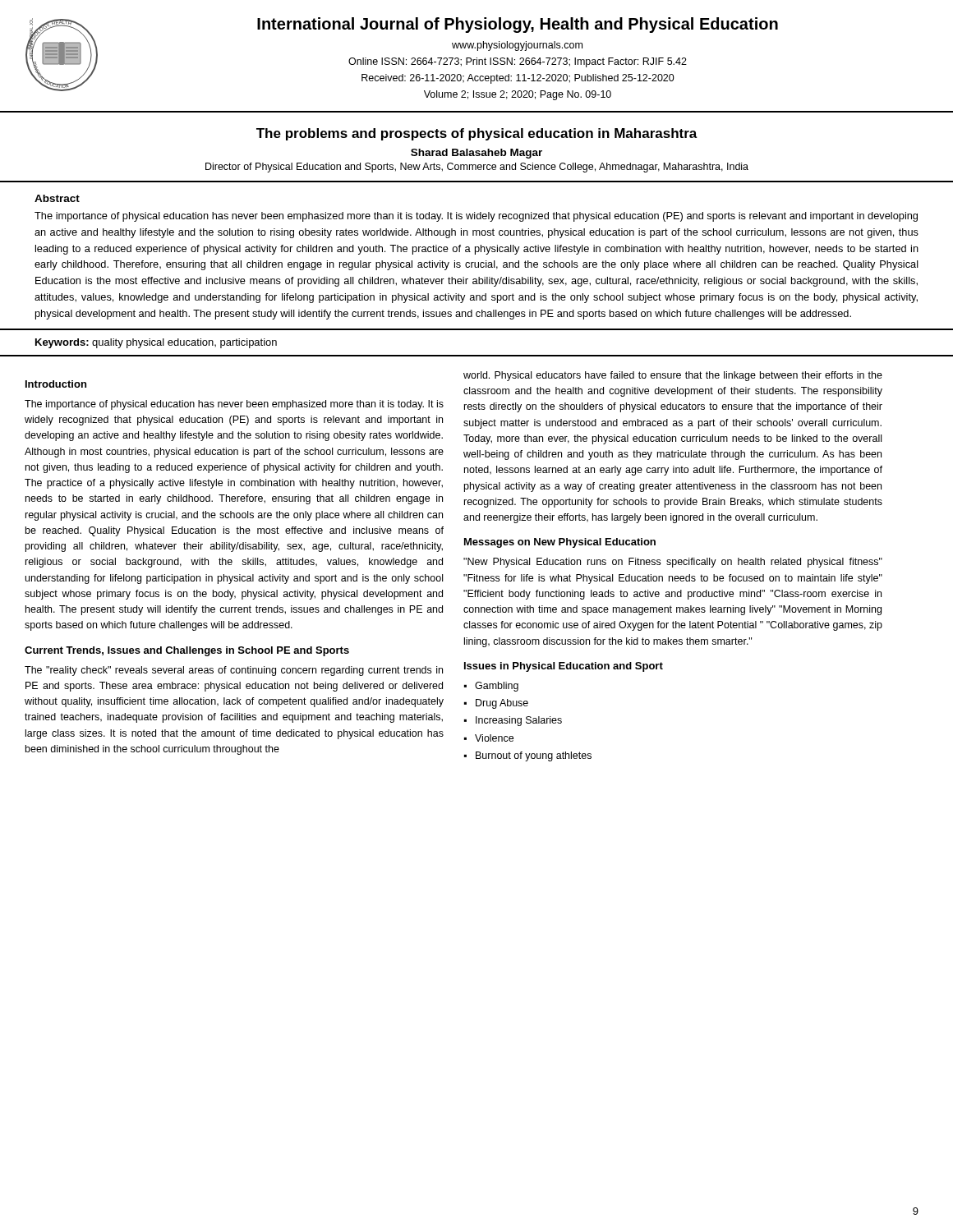
Task: Find the passage starting "Burnout of young athletes"
Action: coord(533,756)
